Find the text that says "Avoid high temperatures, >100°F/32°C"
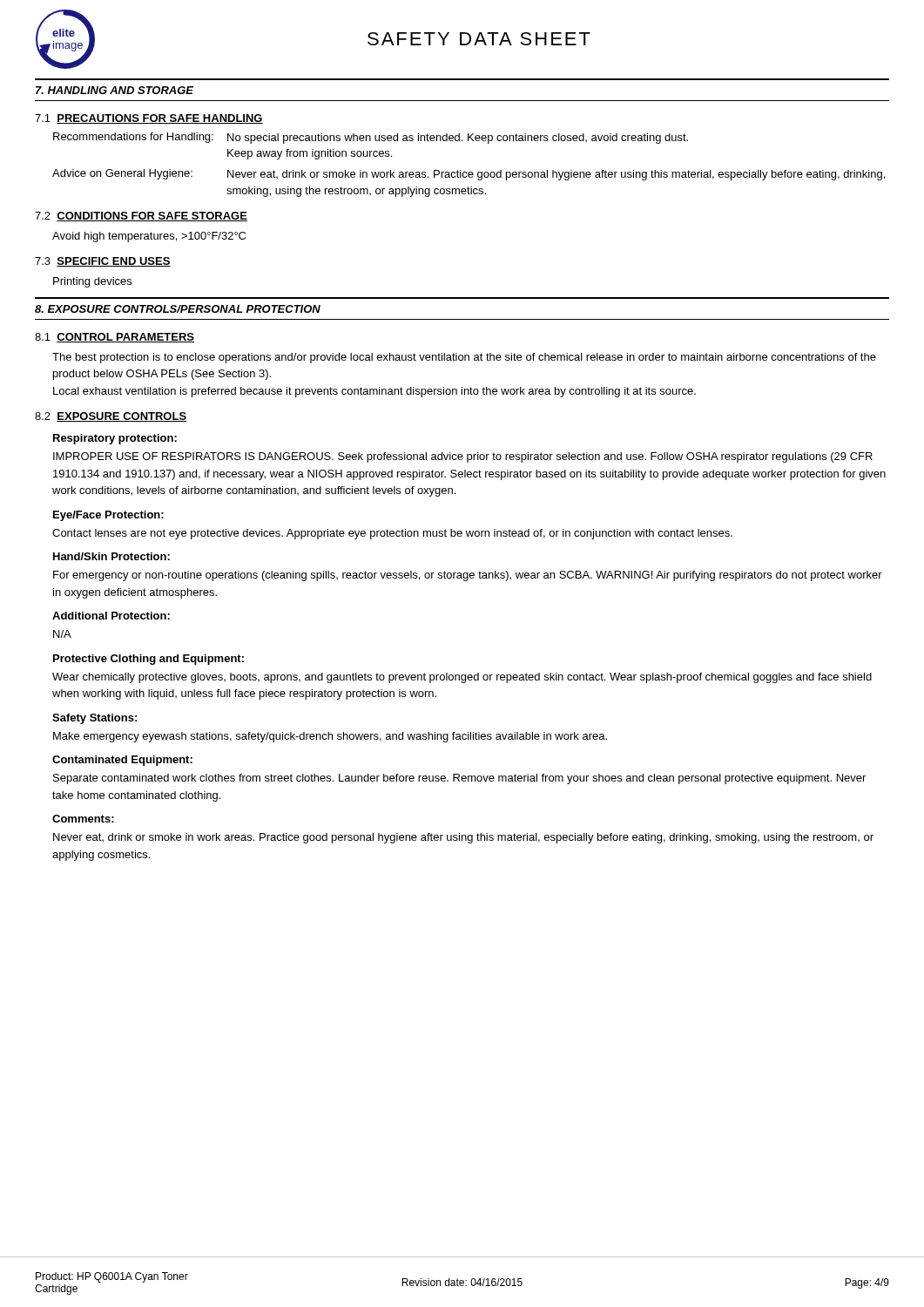 click(149, 236)
